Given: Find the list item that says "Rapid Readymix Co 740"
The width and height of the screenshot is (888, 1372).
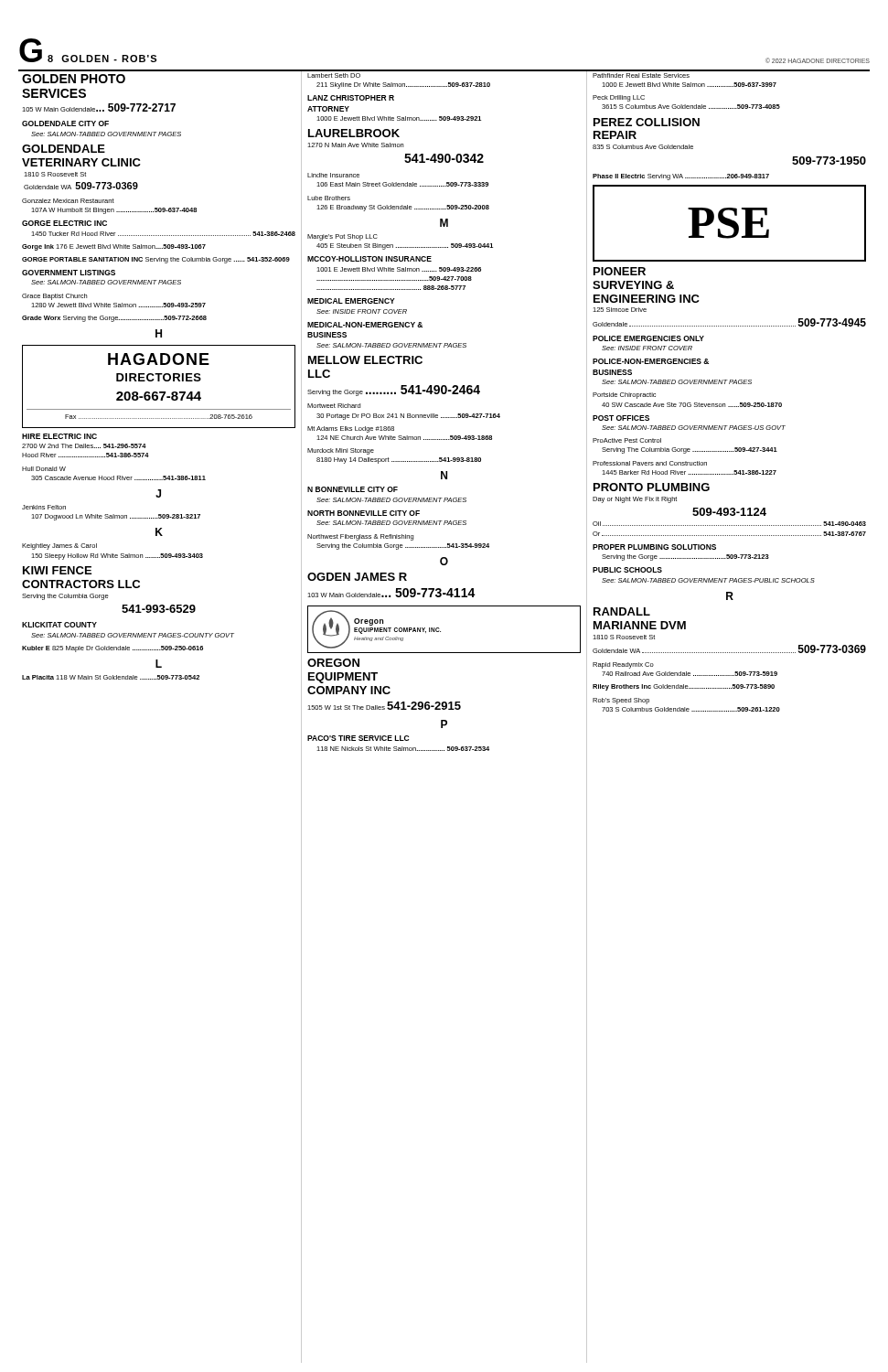Looking at the screenshot, I should [729, 670].
